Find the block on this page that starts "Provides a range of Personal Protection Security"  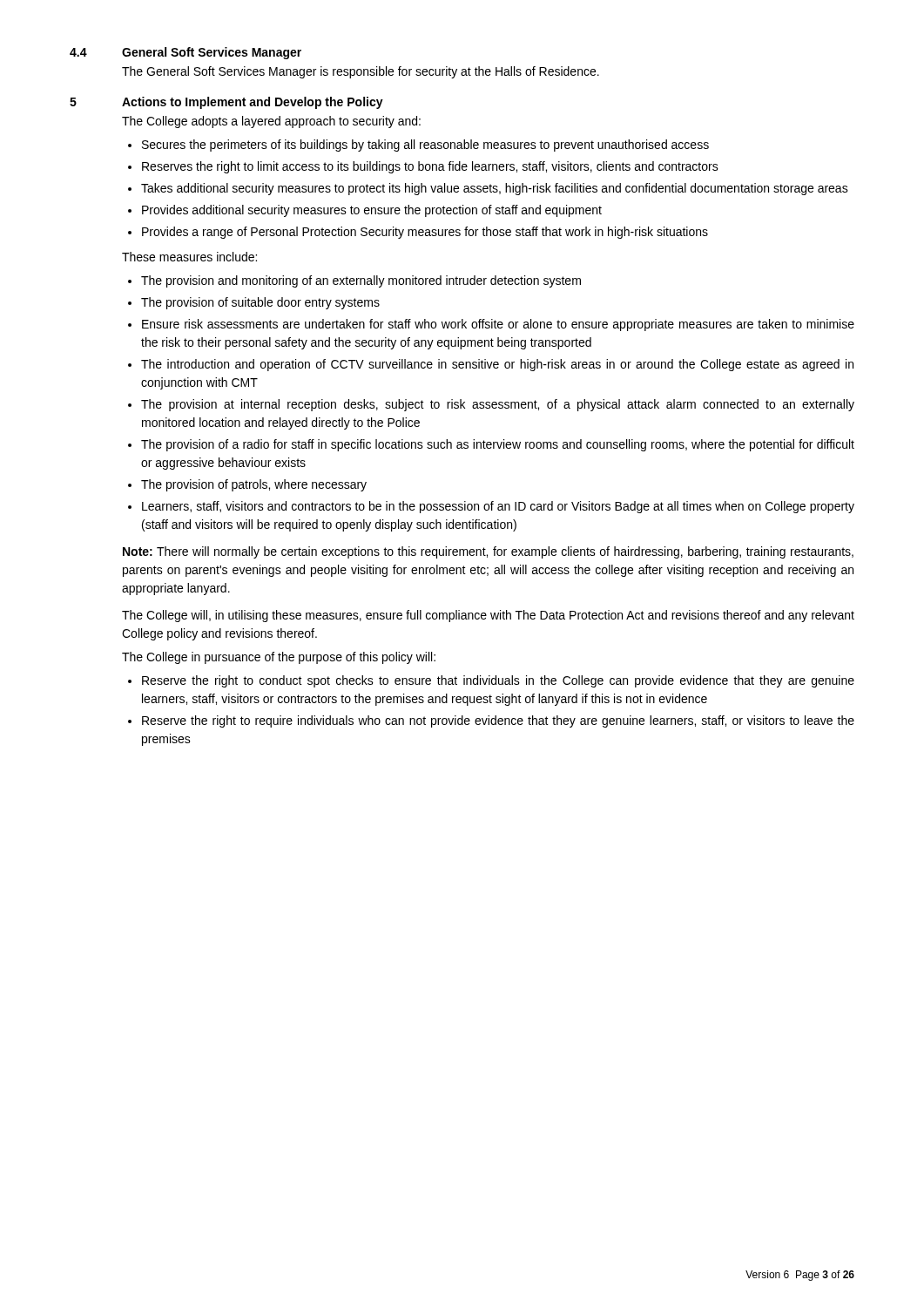coord(425,232)
